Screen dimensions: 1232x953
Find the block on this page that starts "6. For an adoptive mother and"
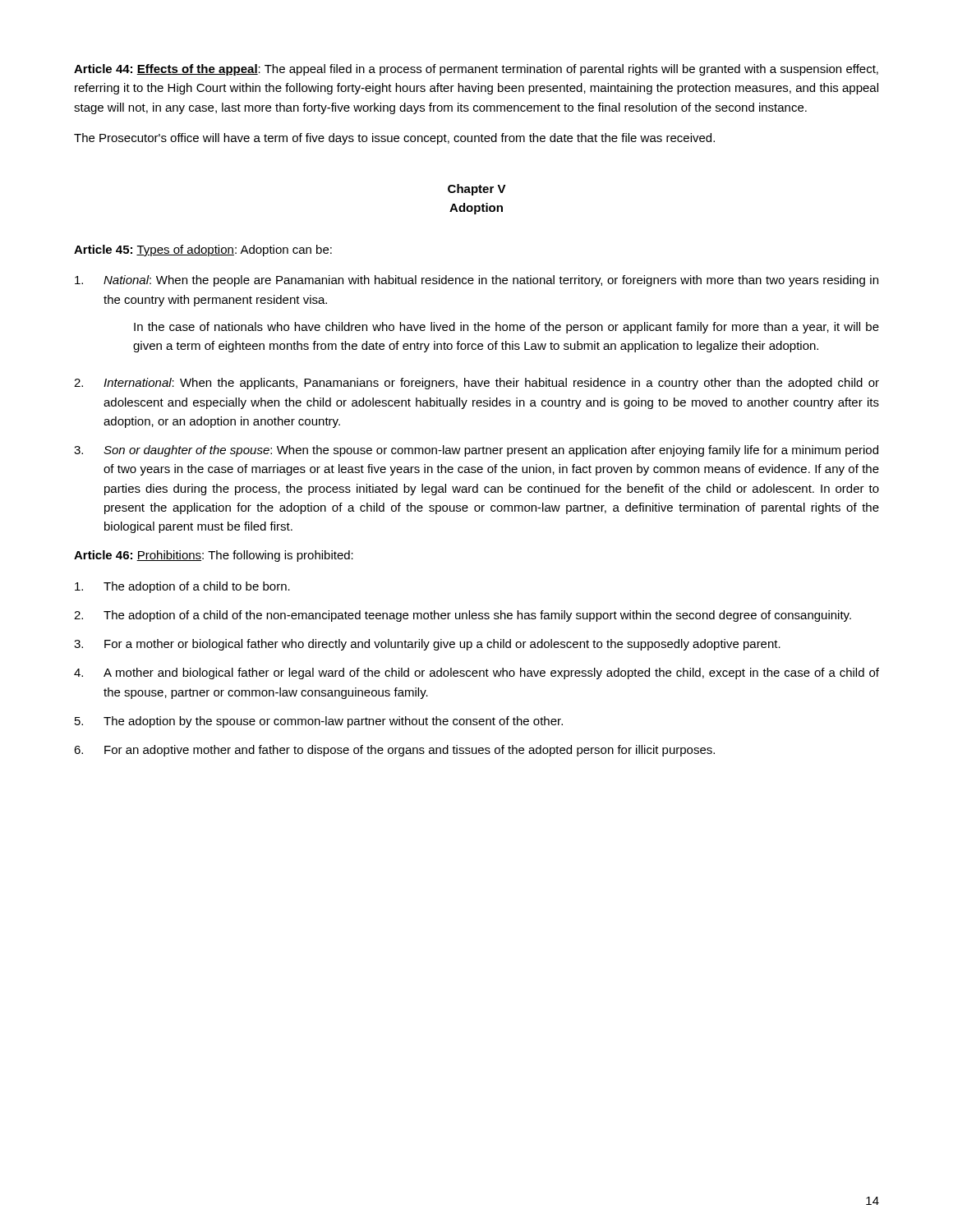(x=476, y=750)
